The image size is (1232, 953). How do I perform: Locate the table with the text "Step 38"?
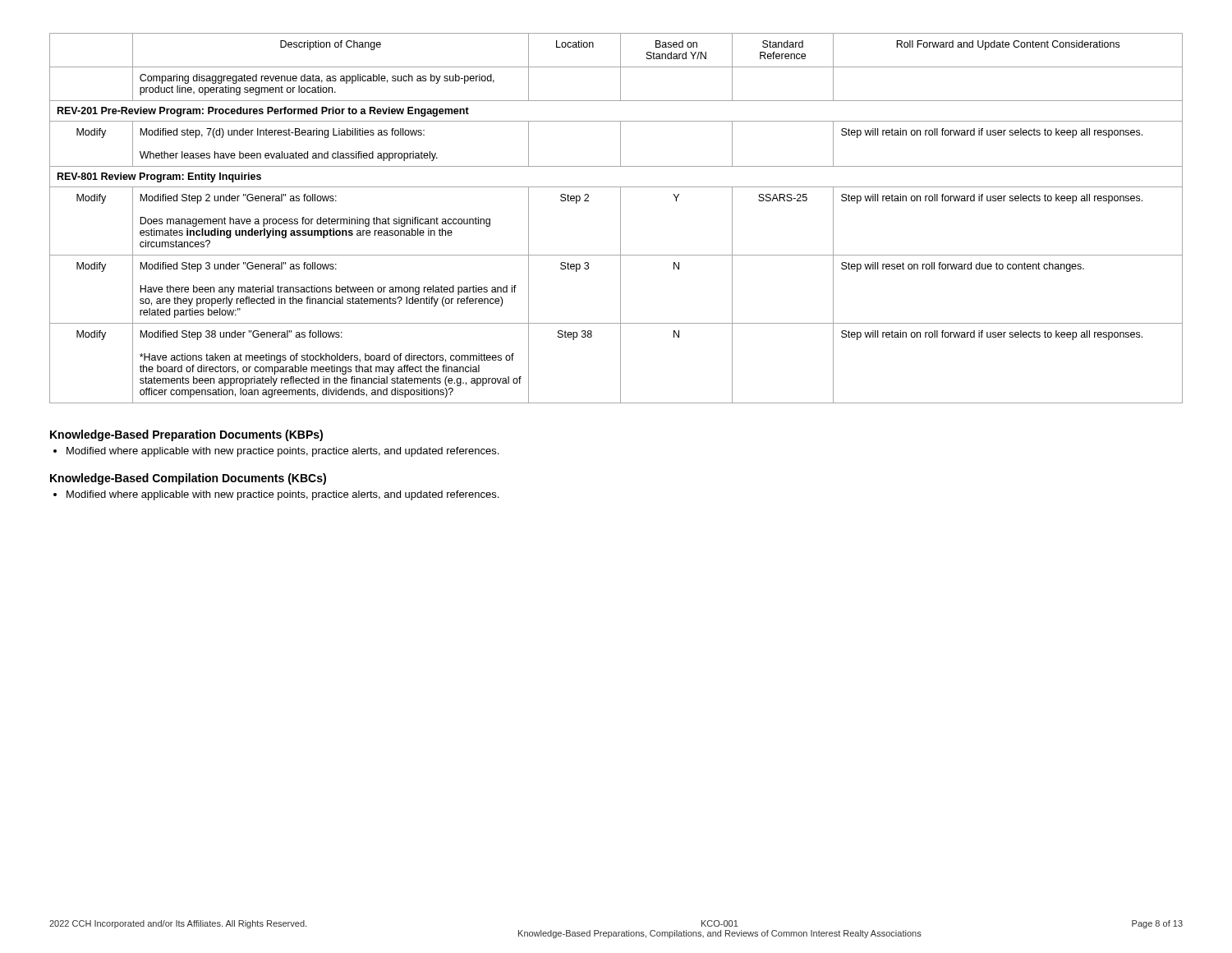(x=616, y=218)
